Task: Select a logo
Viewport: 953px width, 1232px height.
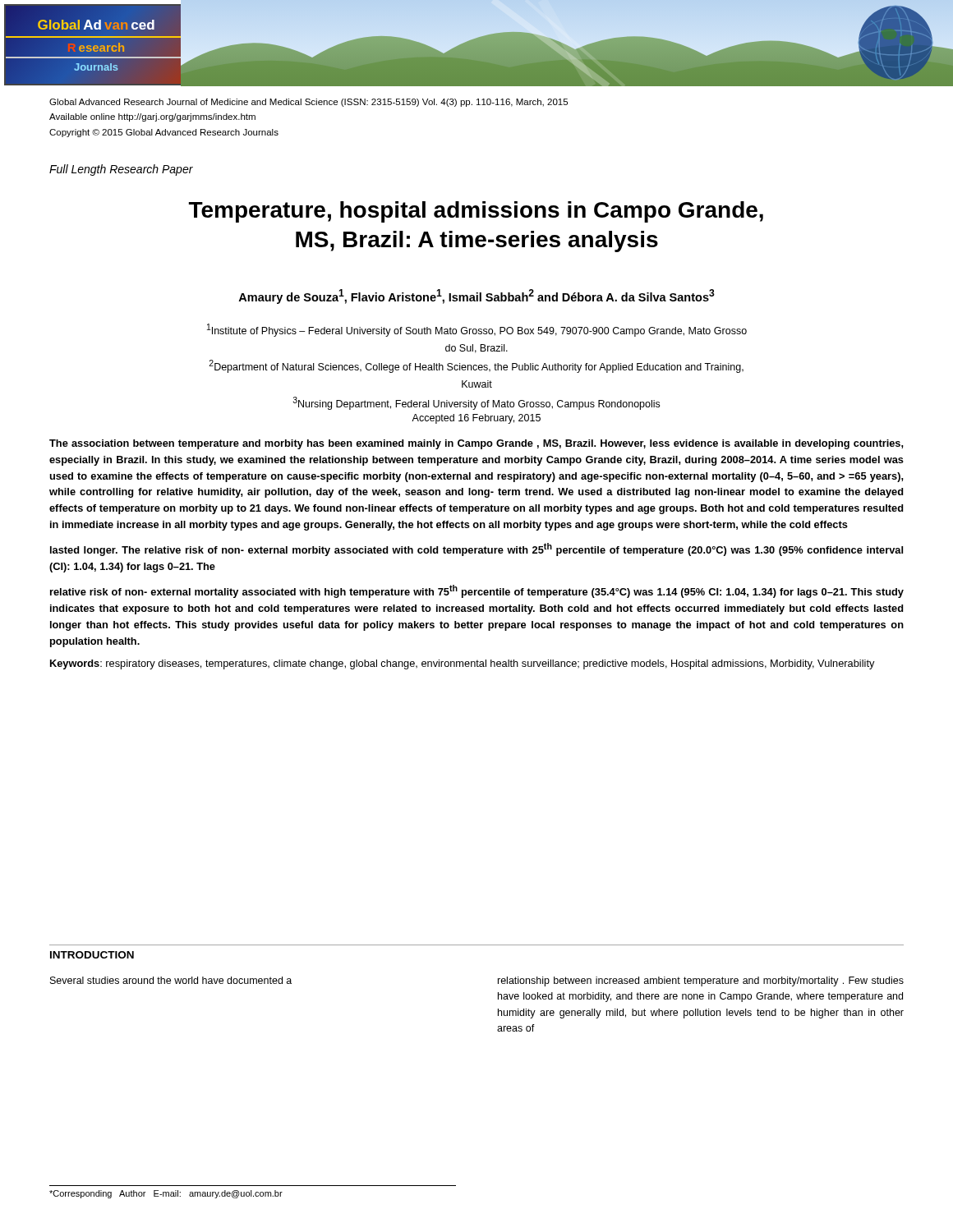Action: [476, 45]
